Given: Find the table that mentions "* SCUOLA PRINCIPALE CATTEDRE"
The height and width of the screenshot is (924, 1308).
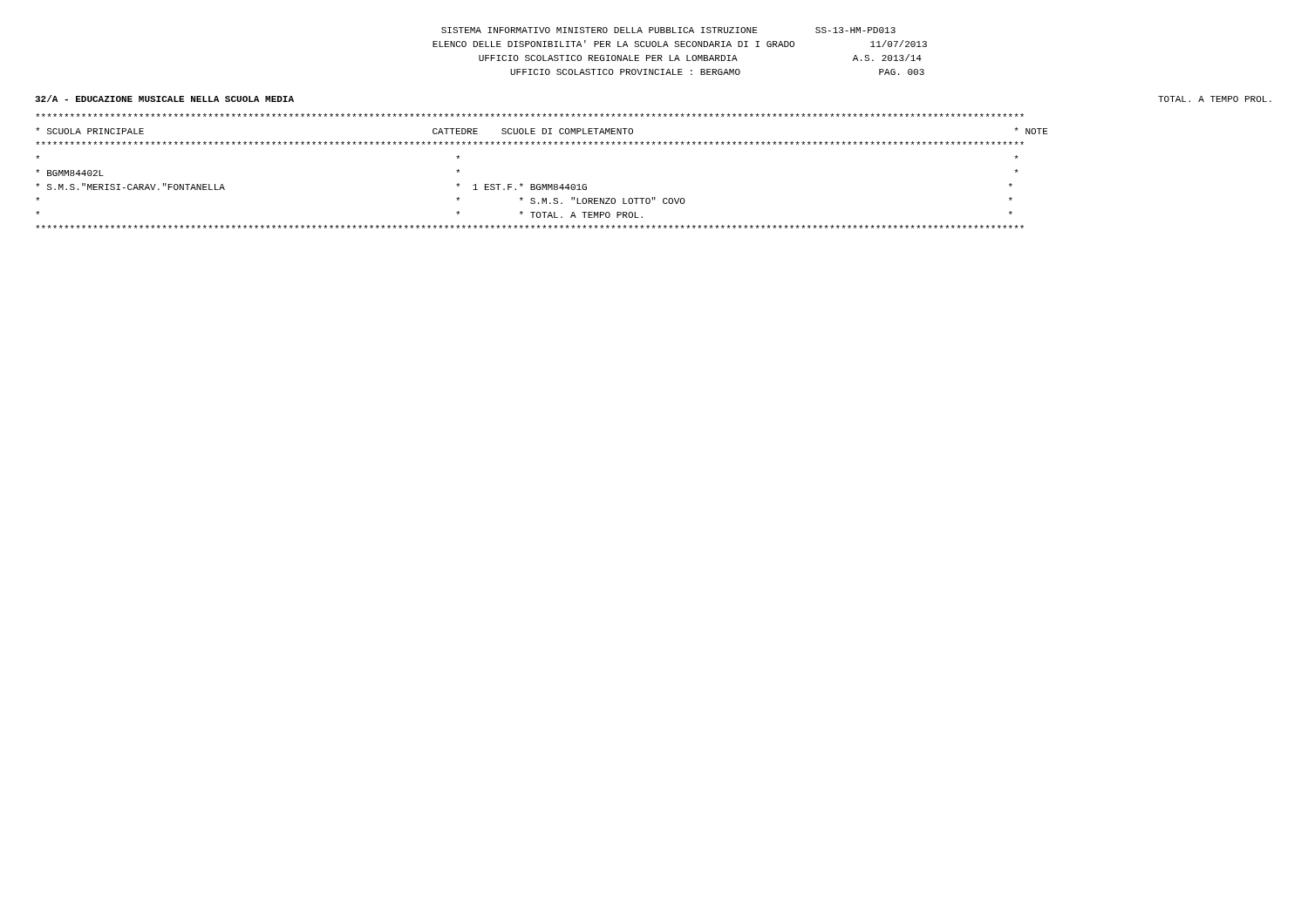Looking at the screenshot, I should pos(654,174).
